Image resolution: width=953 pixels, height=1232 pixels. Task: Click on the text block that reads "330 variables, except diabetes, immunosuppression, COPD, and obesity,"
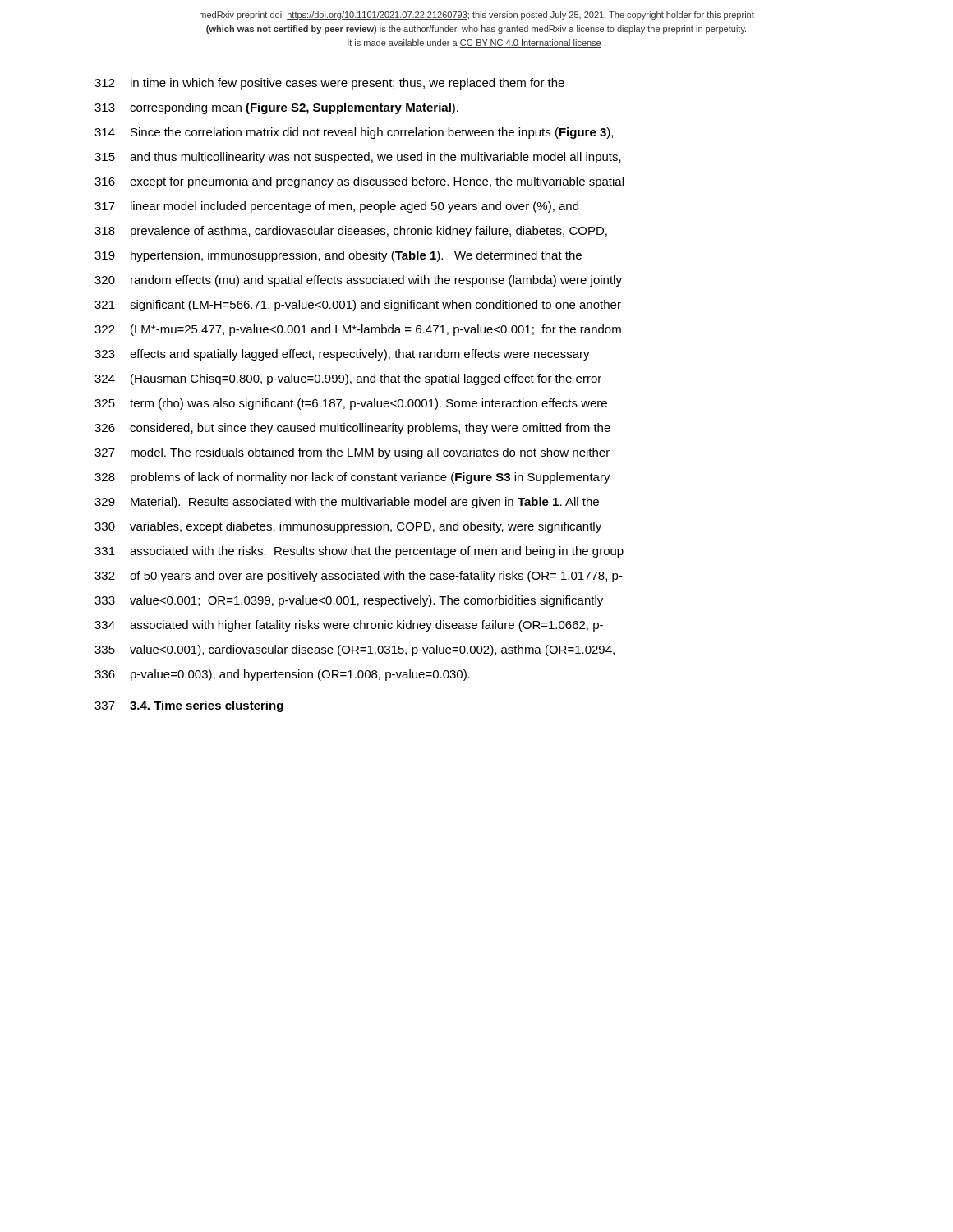click(x=476, y=527)
